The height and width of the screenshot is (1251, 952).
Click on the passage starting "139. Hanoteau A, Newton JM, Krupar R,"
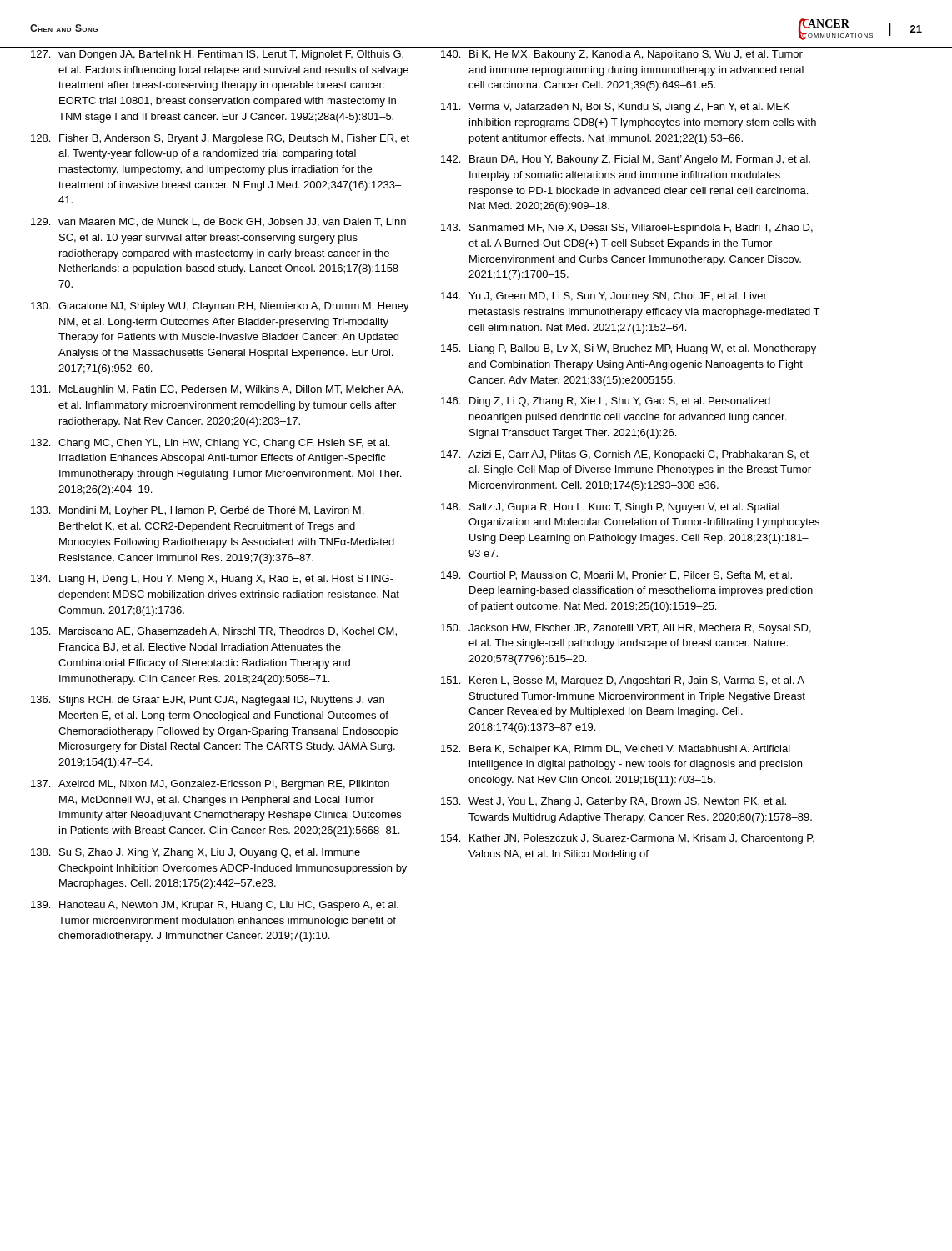(x=220, y=921)
